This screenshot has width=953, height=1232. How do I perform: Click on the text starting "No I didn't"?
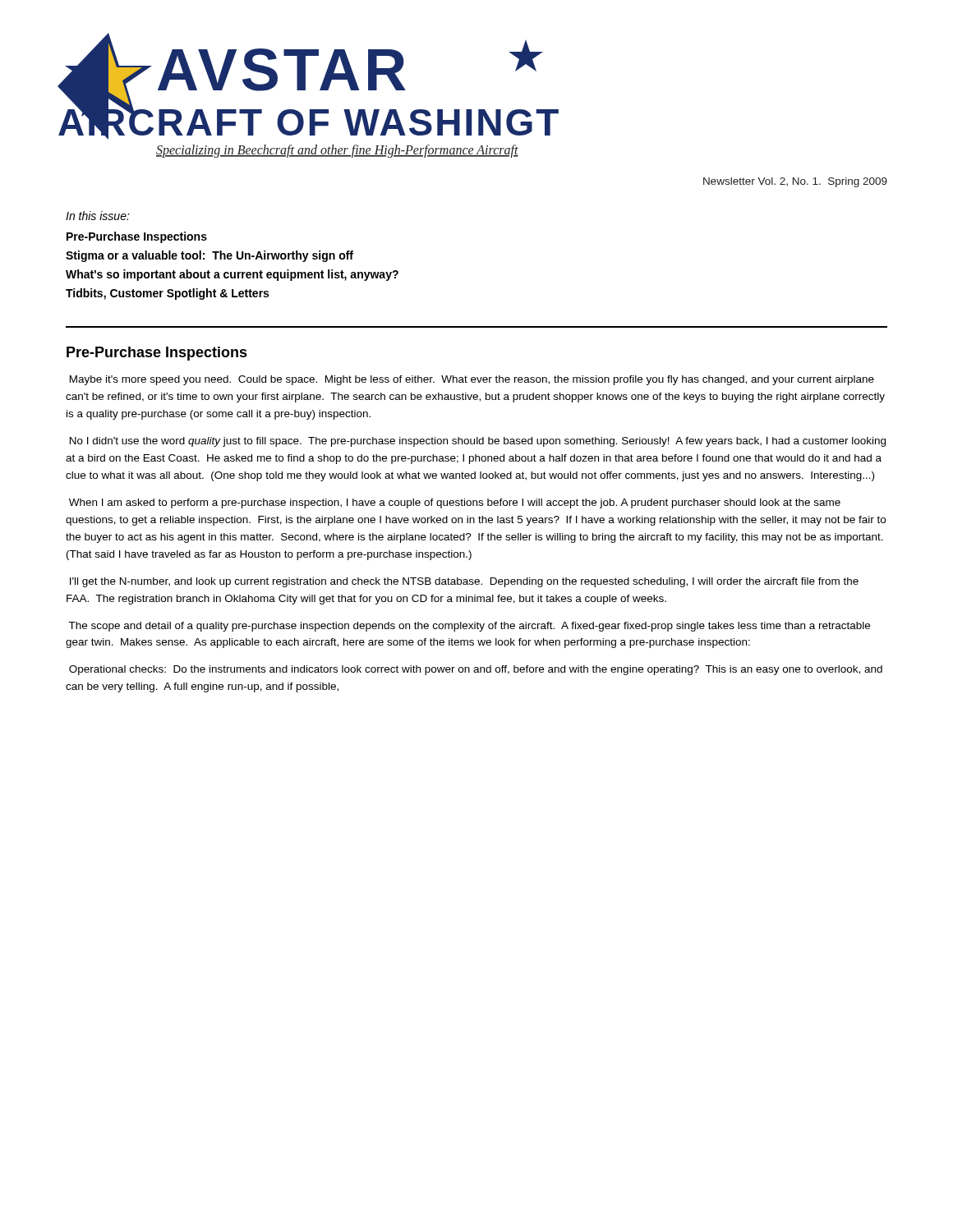476,458
